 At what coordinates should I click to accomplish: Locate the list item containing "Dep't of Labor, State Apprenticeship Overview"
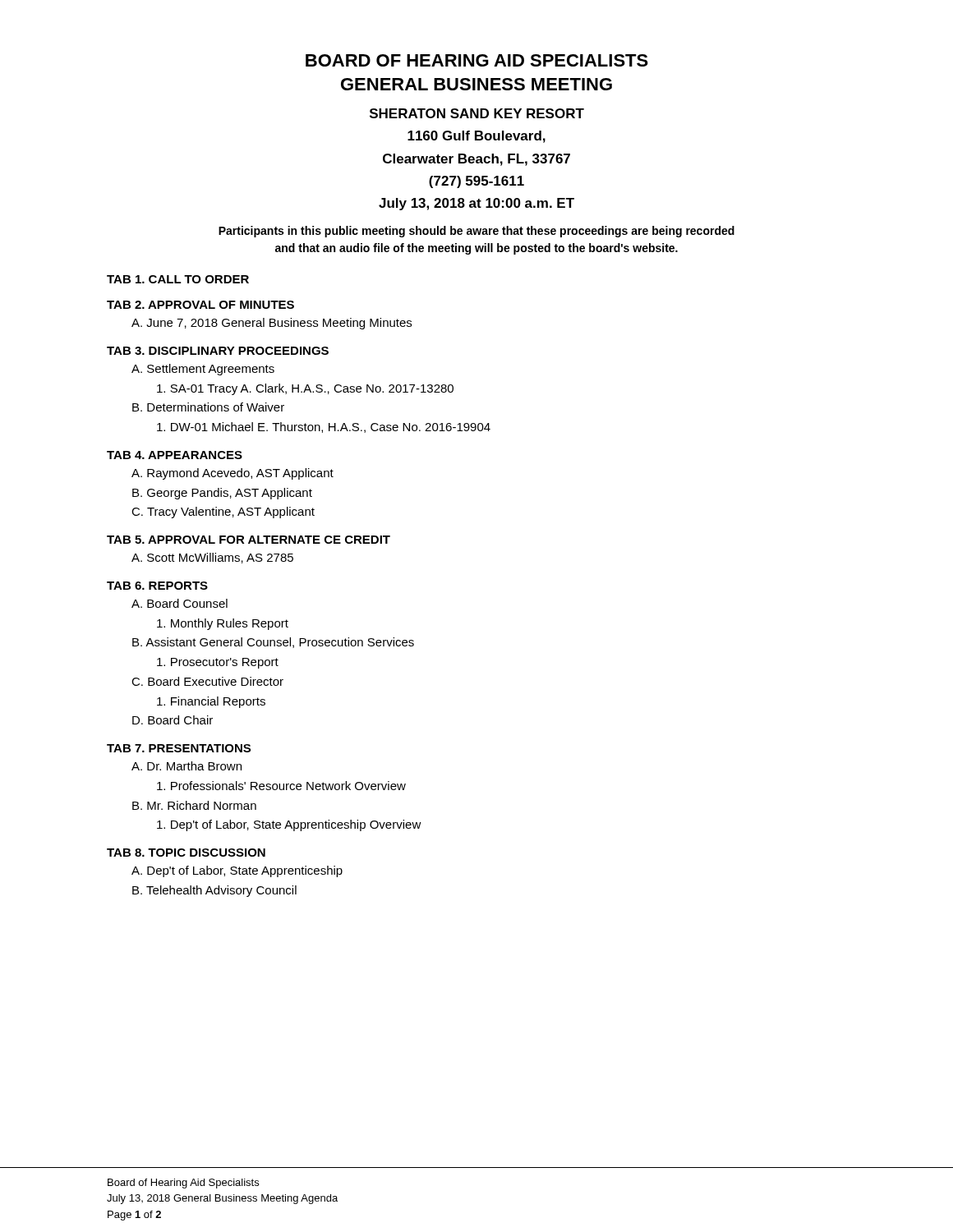[288, 825]
